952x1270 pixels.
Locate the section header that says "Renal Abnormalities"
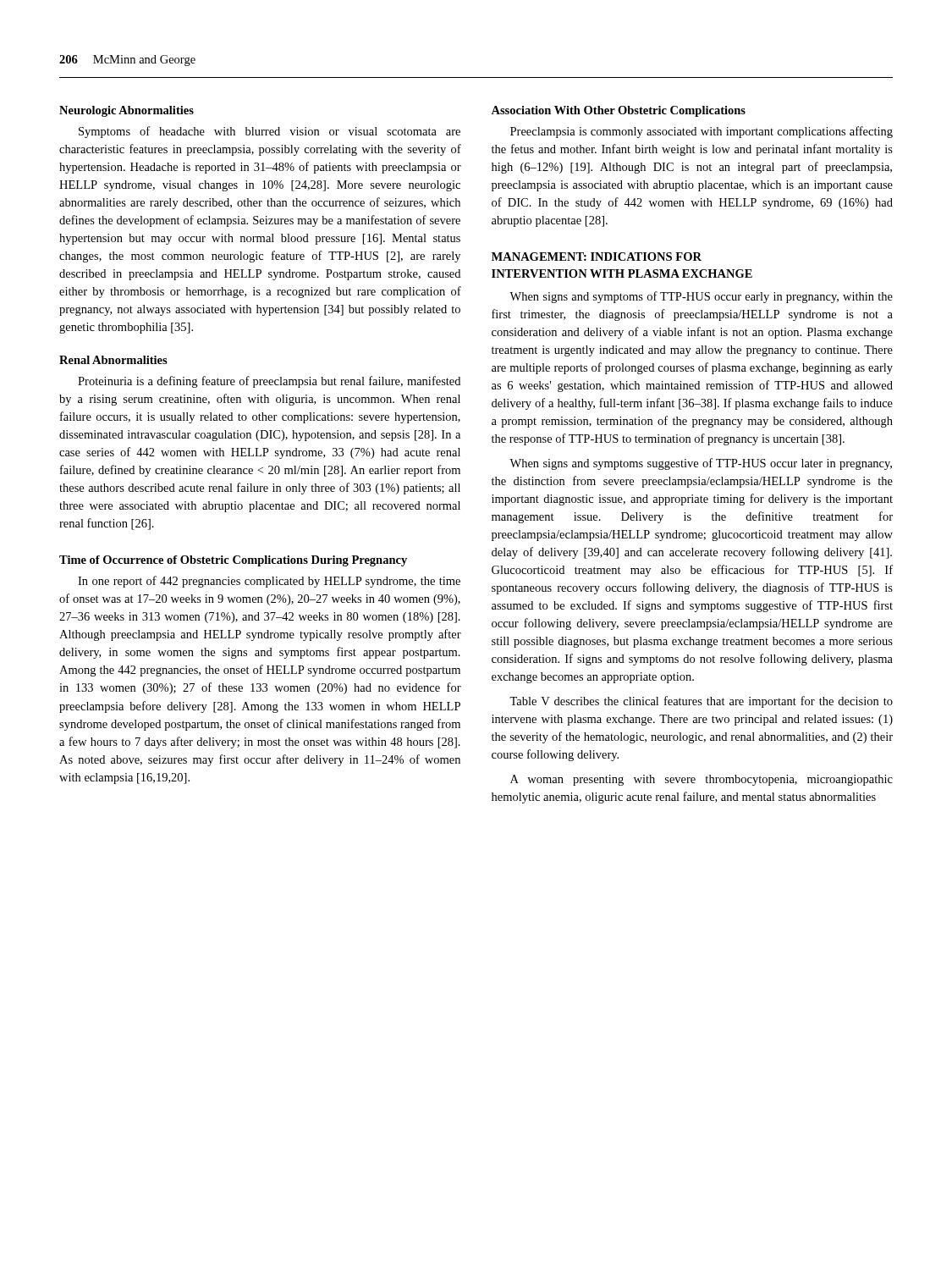[113, 360]
